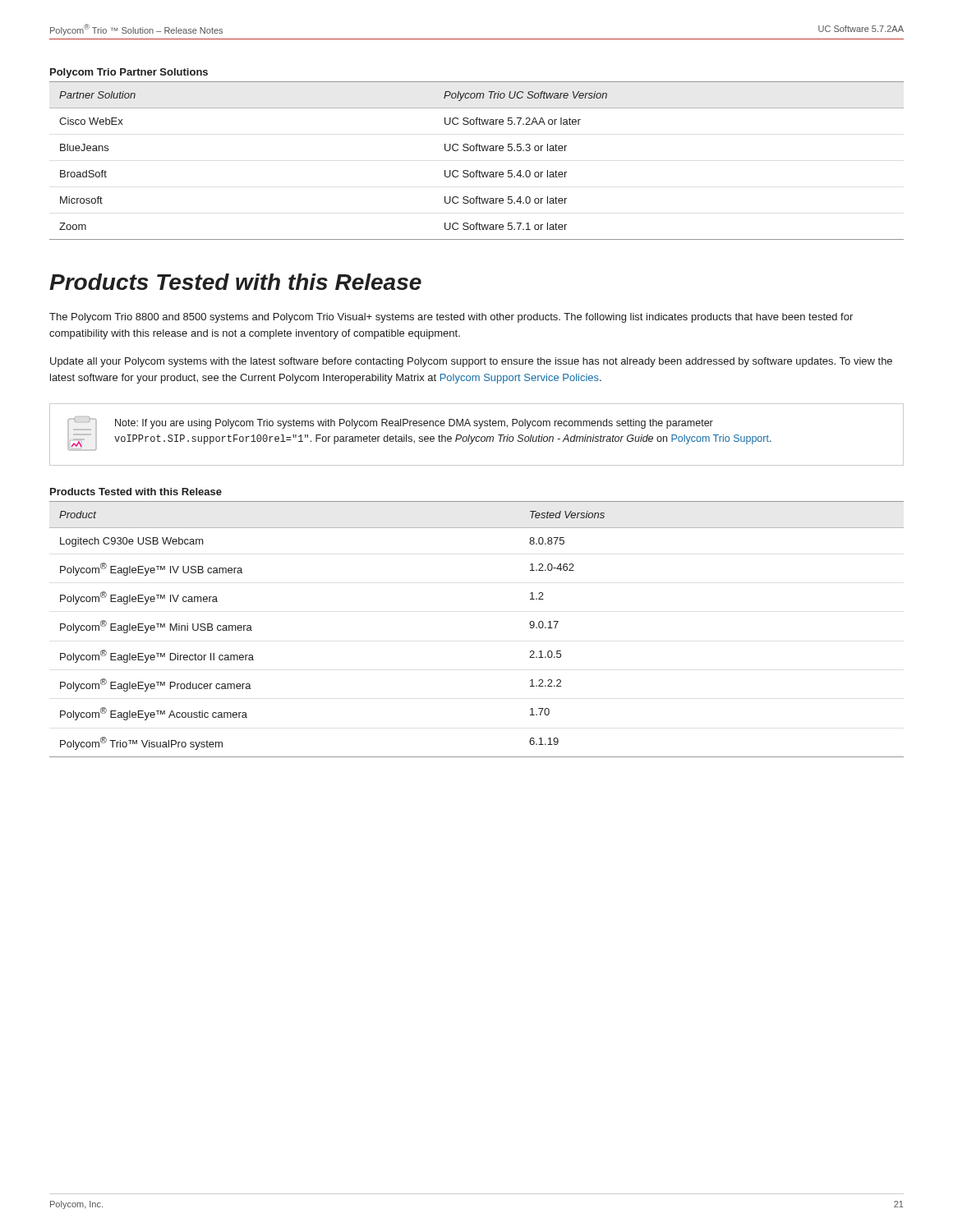Locate the block of text that opens with "The Polycom Trio 8800 and 8500 systems"
The height and width of the screenshot is (1232, 953).
[x=451, y=325]
